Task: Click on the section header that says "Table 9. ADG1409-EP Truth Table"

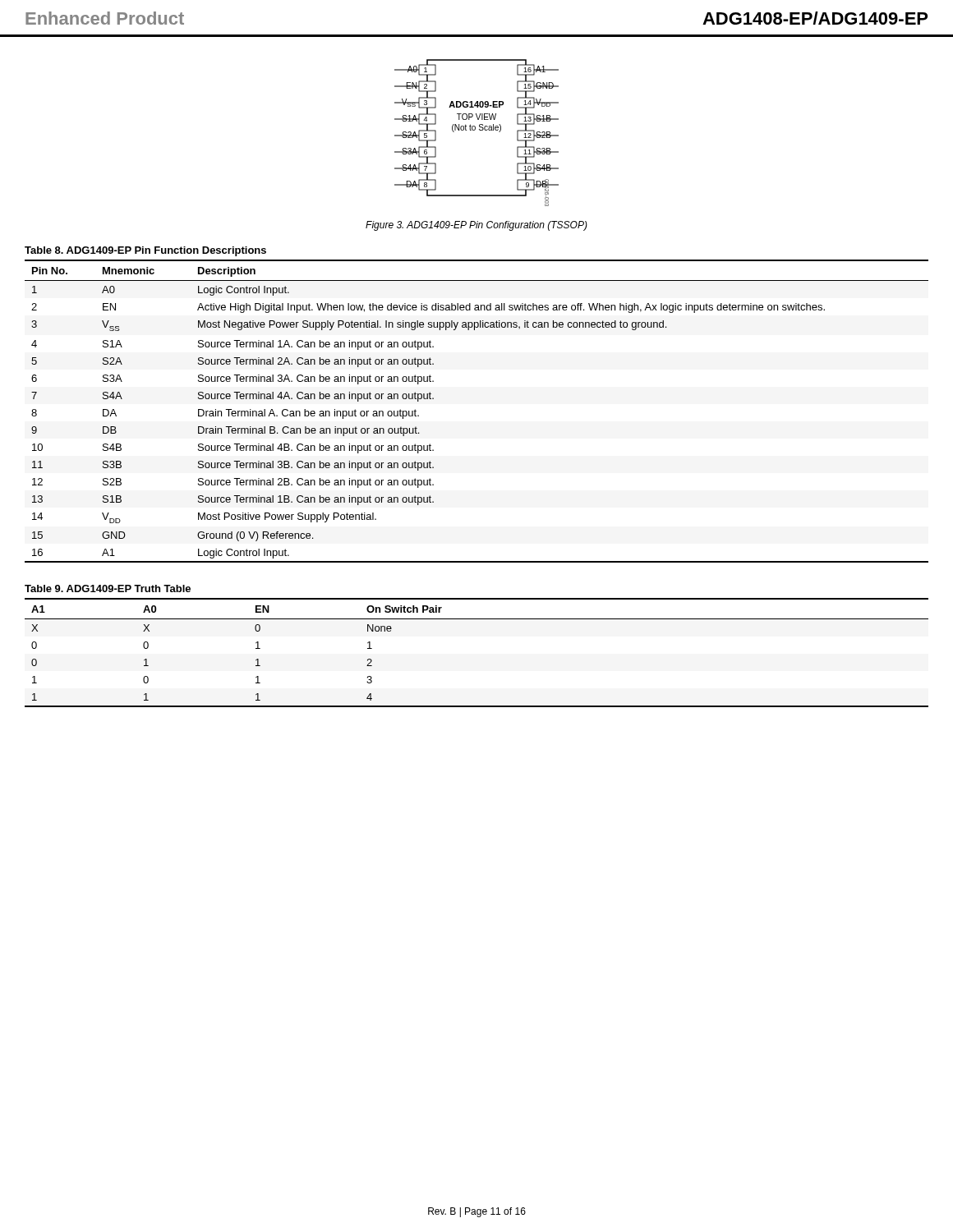Action: coord(108,589)
